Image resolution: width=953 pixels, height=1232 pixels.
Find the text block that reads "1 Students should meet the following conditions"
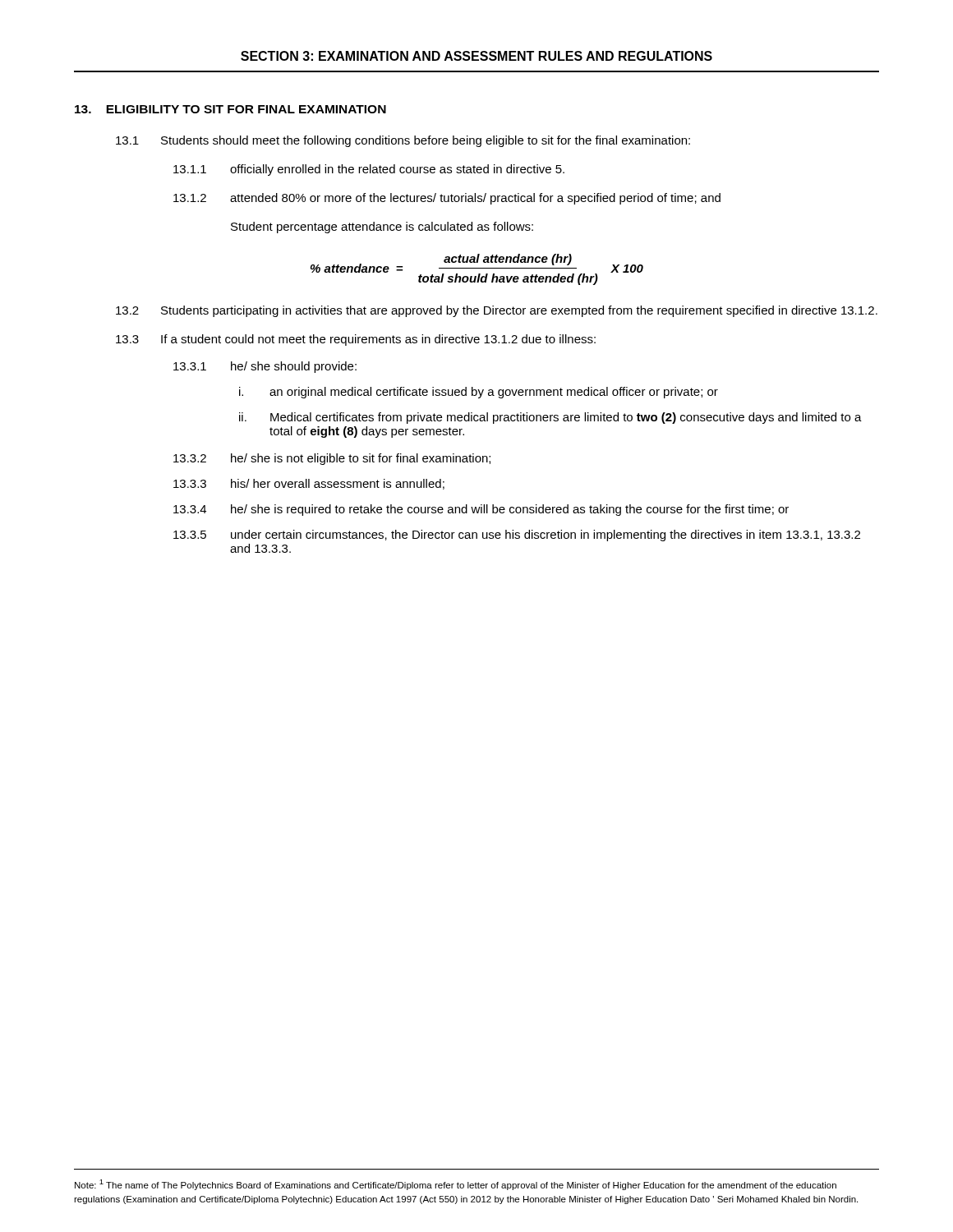(403, 140)
